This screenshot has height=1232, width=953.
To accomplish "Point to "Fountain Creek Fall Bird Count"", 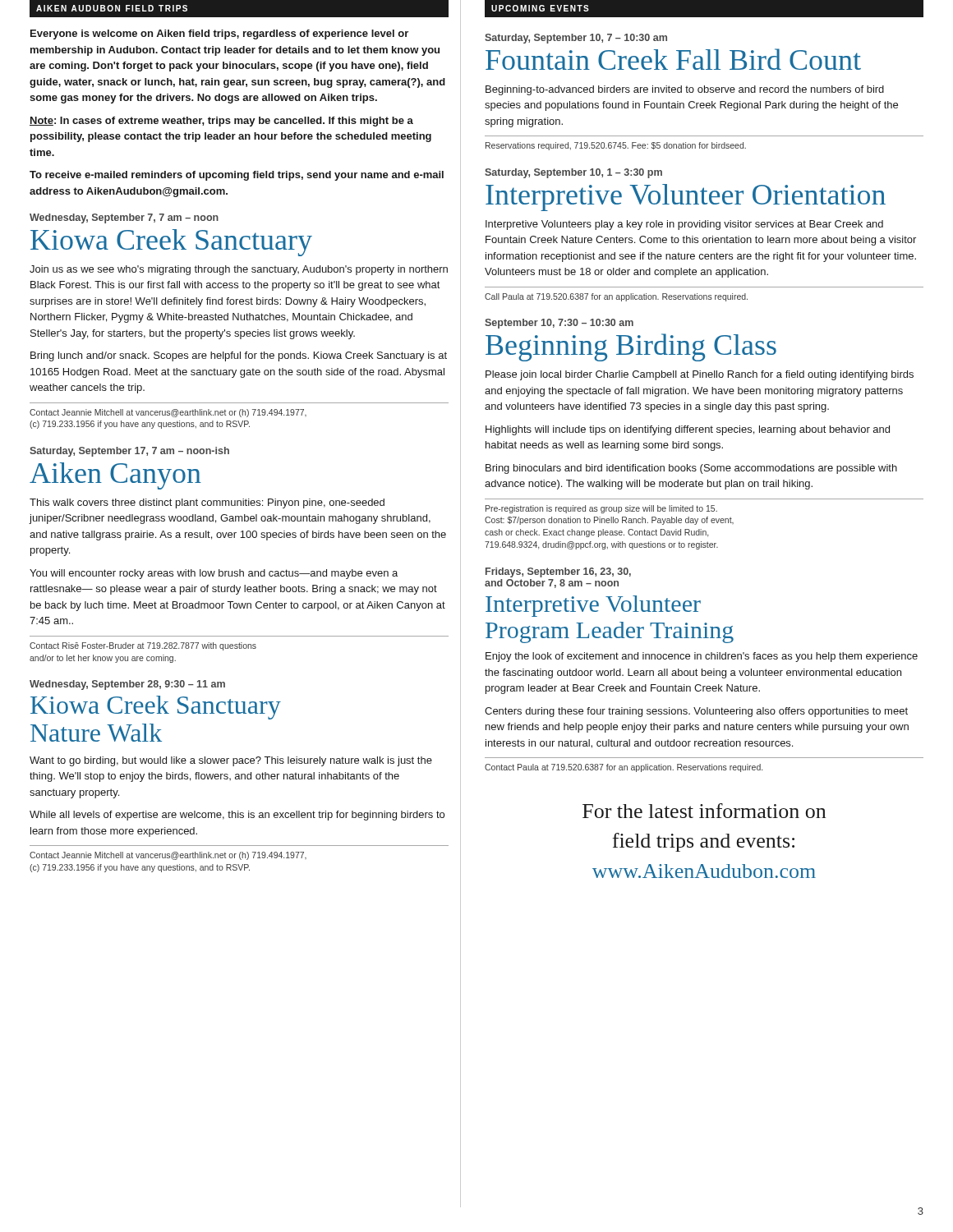I will pos(673,61).
